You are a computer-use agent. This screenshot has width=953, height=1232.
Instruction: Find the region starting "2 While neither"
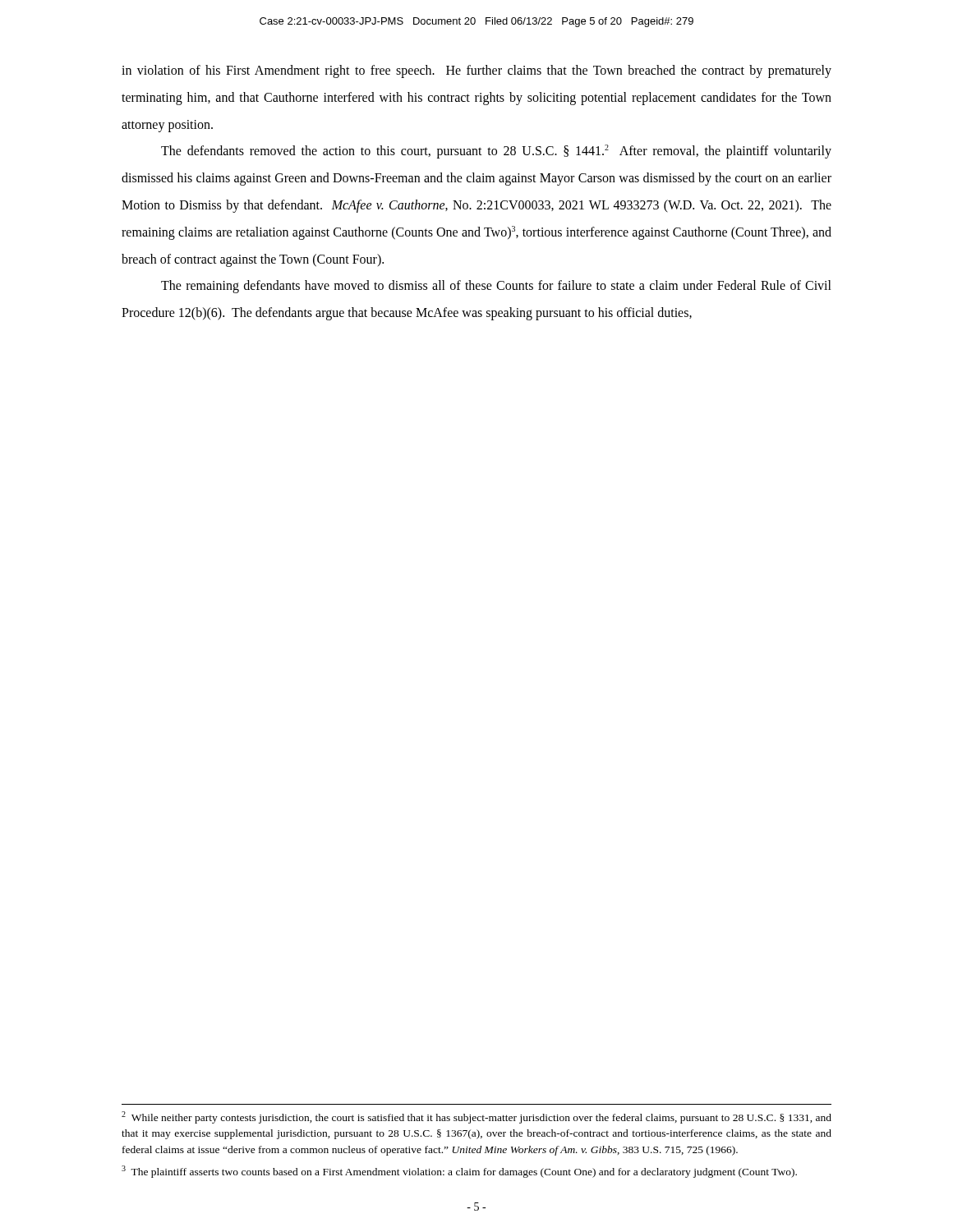coord(476,1132)
